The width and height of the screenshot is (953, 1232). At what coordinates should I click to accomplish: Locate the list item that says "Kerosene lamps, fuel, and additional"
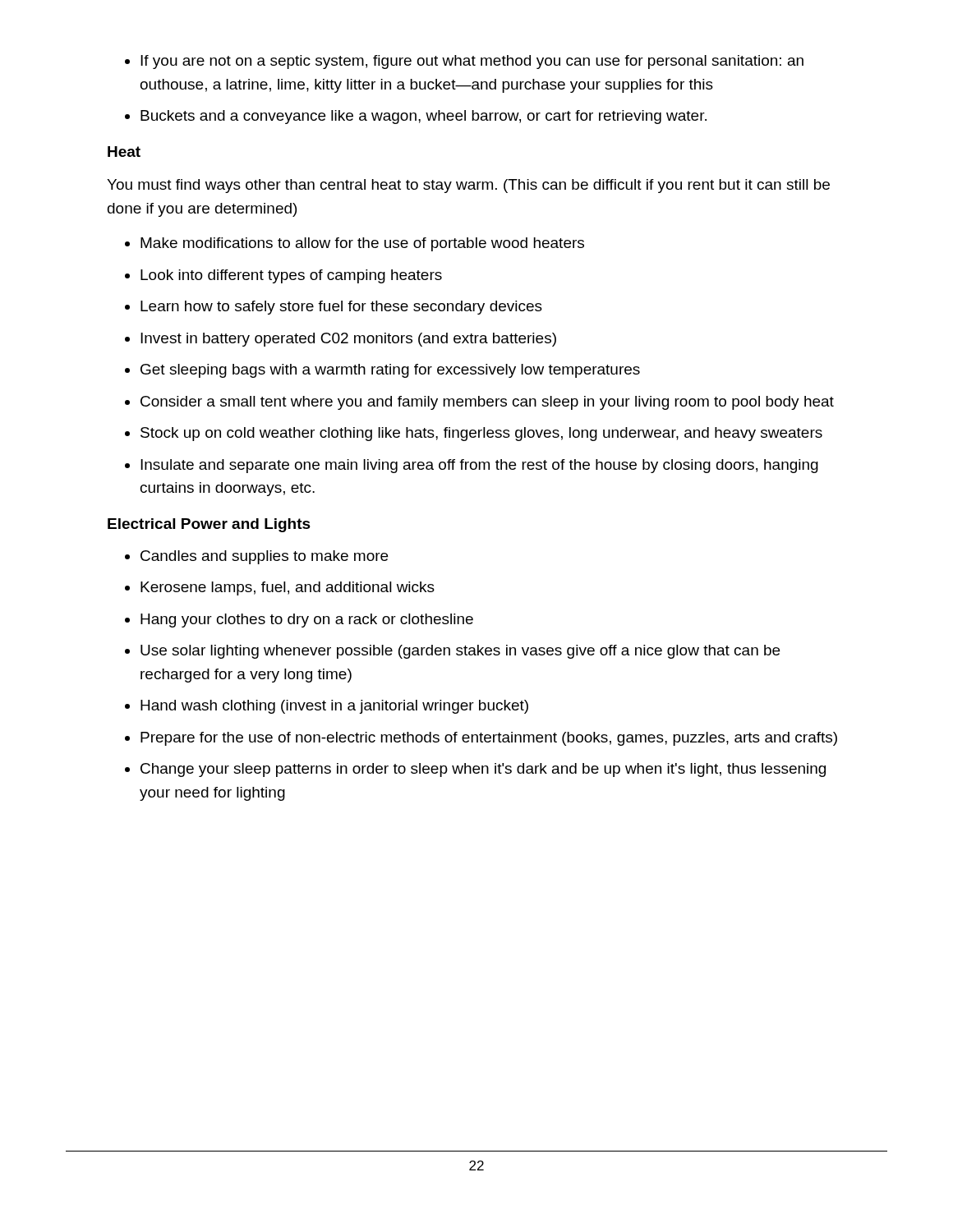point(288,588)
